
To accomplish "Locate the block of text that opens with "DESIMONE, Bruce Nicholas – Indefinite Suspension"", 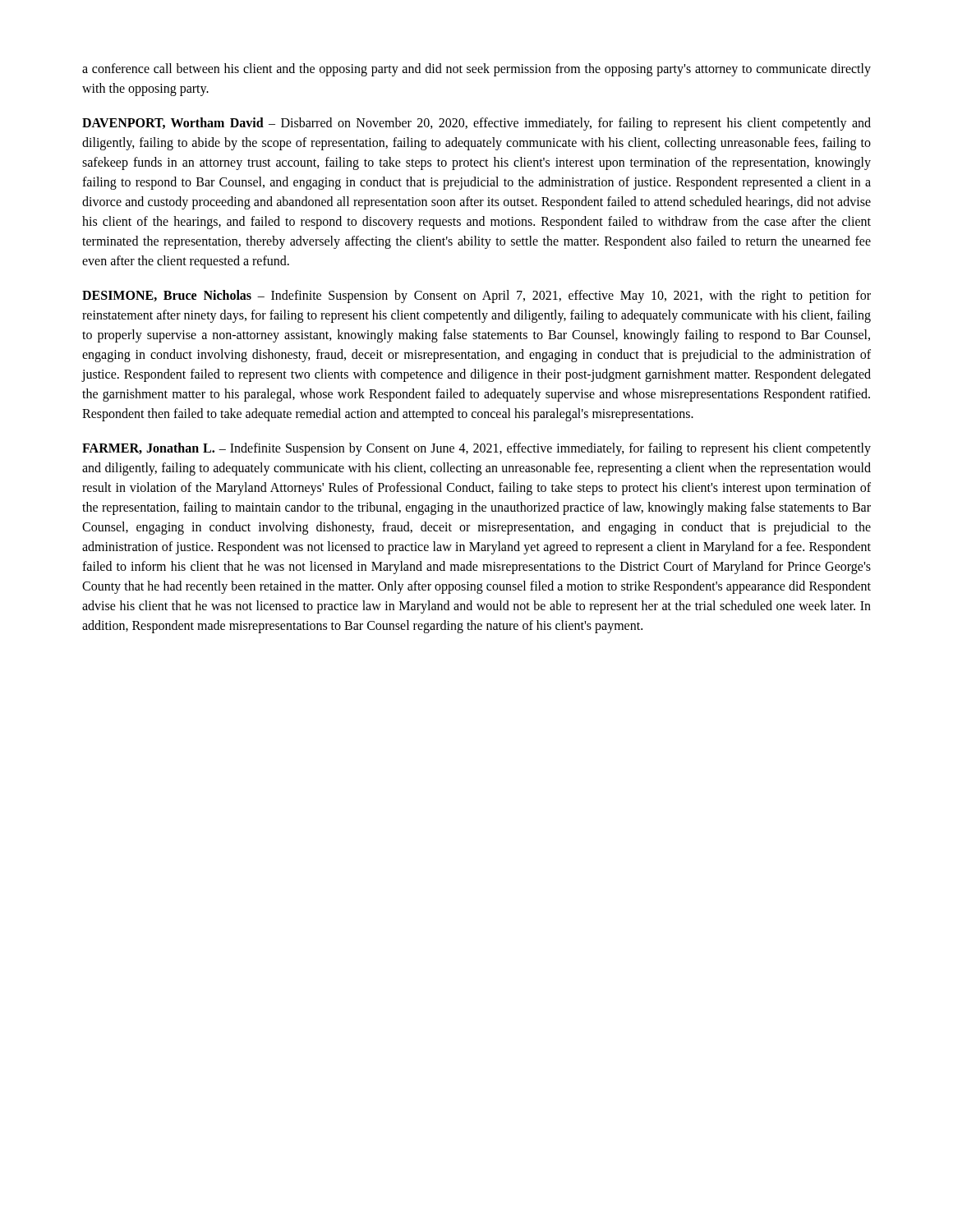I will (476, 354).
